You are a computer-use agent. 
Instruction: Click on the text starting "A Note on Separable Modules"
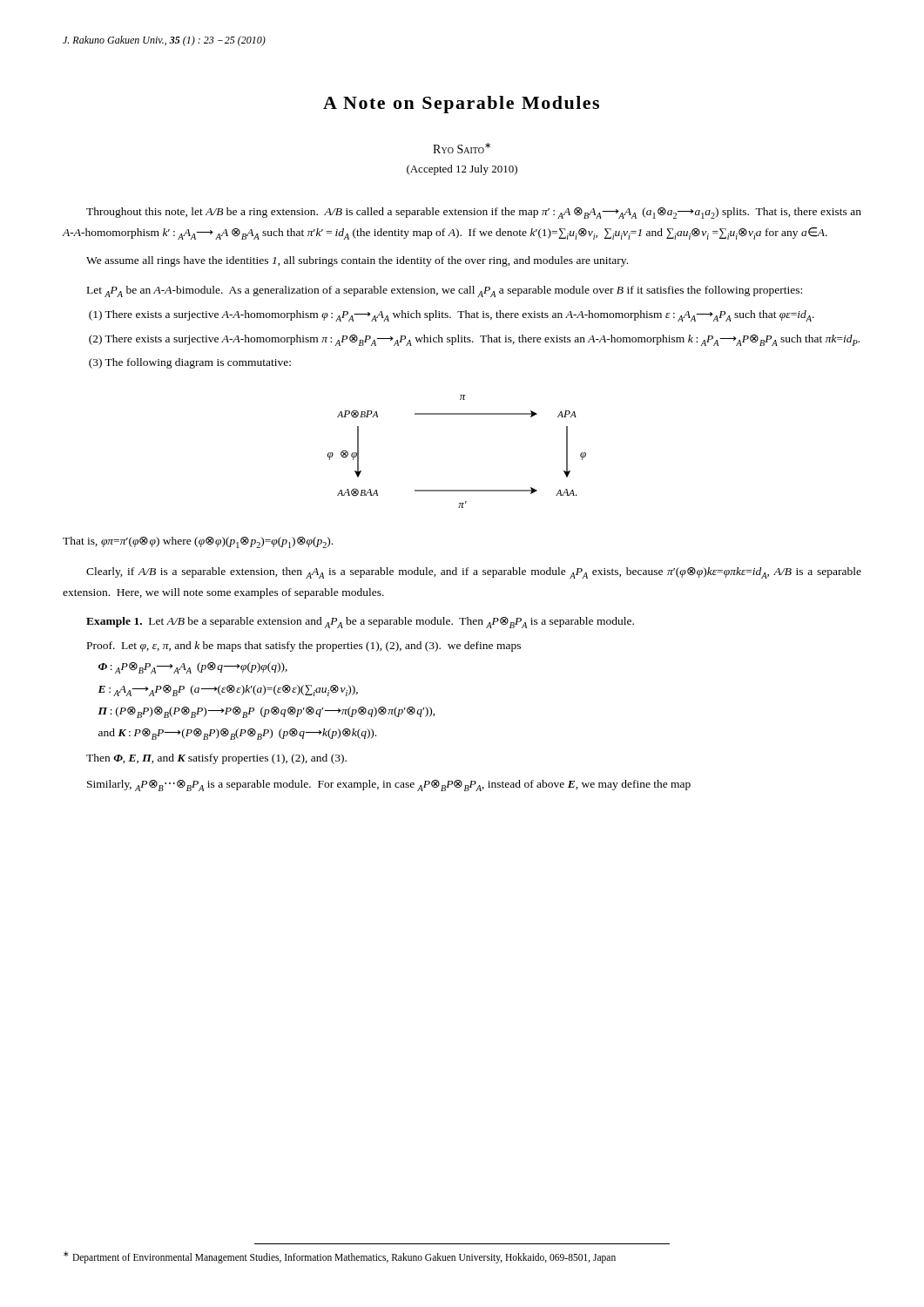click(462, 102)
